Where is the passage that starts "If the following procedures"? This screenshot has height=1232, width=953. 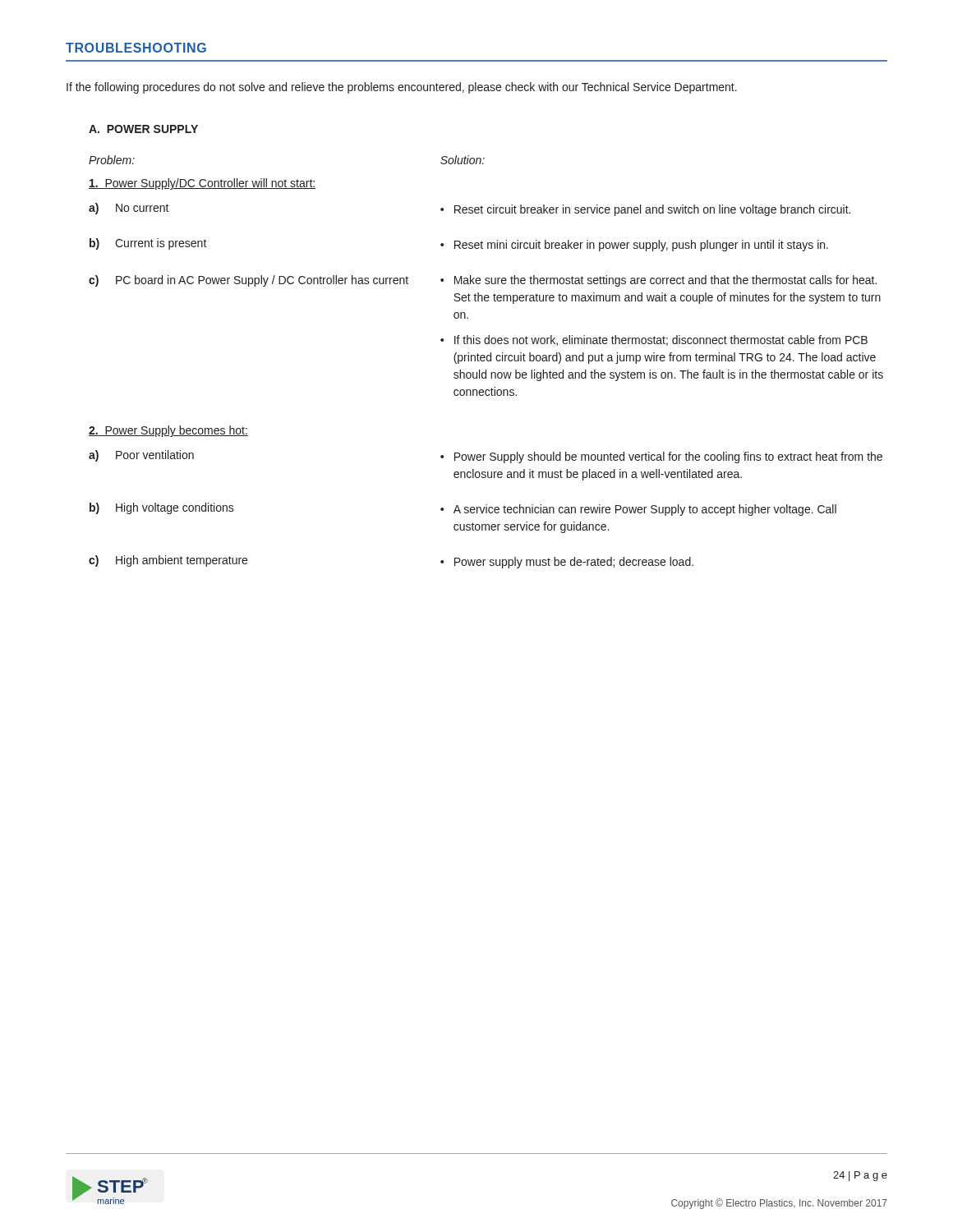[402, 87]
